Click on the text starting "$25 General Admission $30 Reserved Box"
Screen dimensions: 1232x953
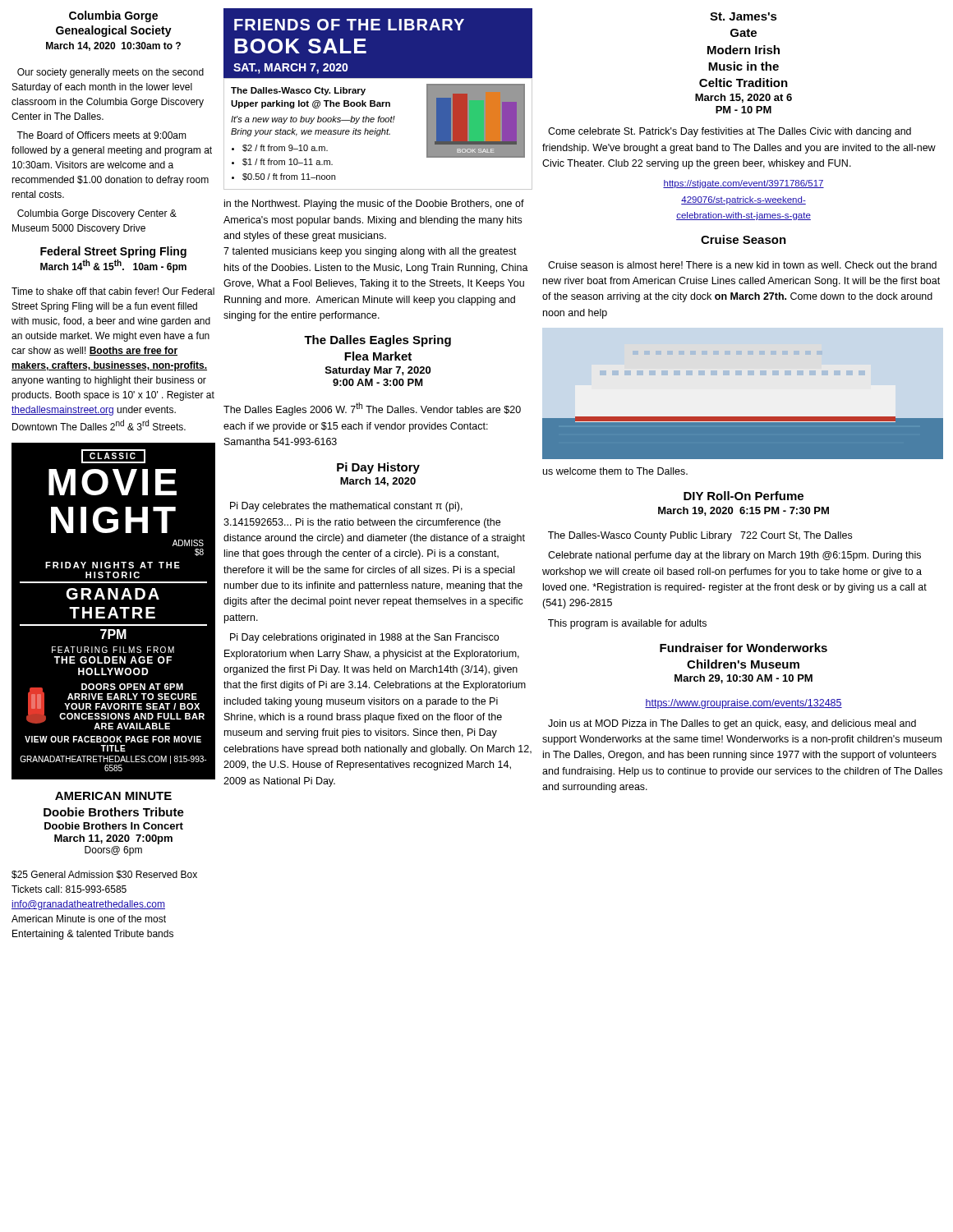[x=107, y=904]
